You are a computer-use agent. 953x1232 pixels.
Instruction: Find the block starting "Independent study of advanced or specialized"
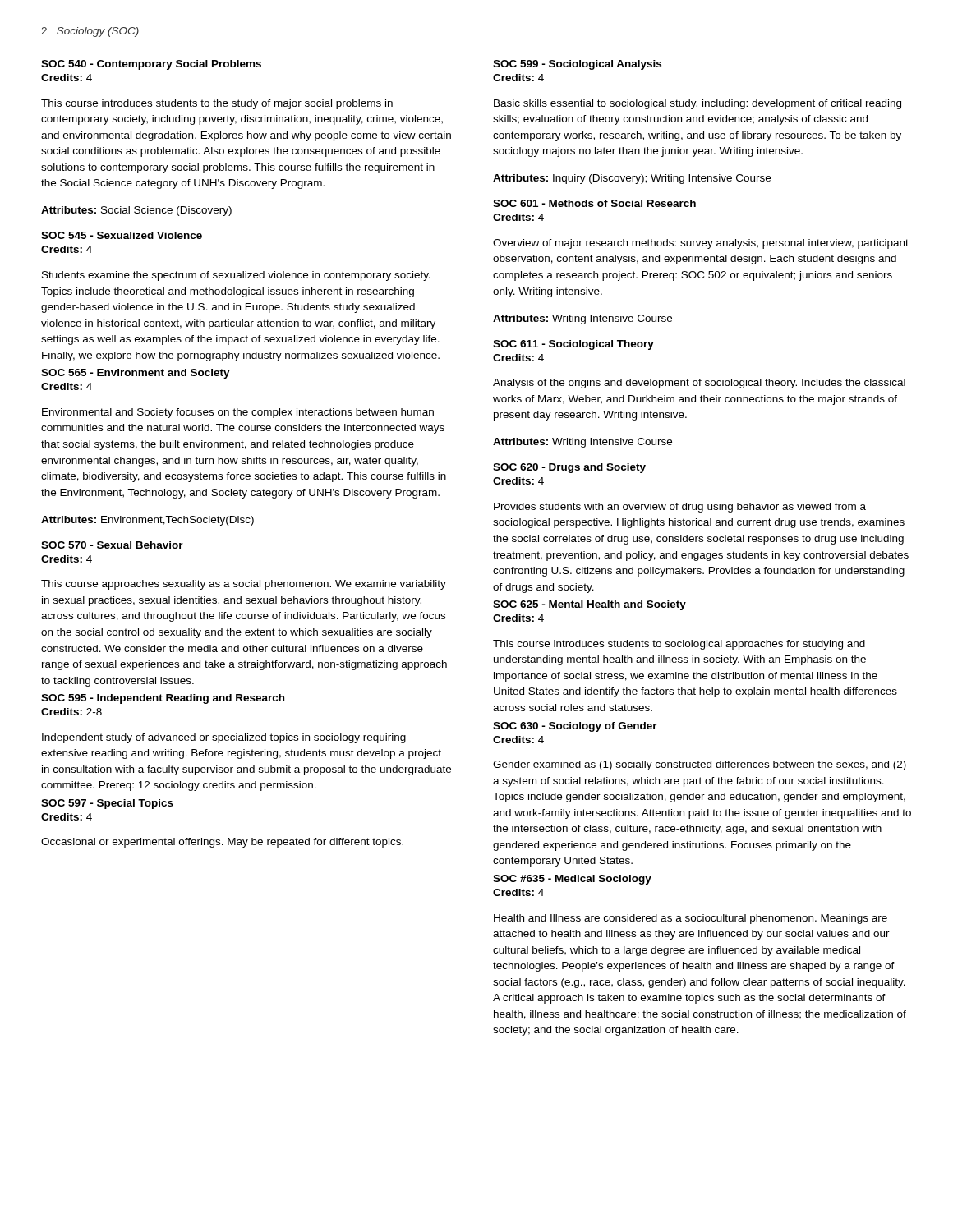[x=246, y=761]
